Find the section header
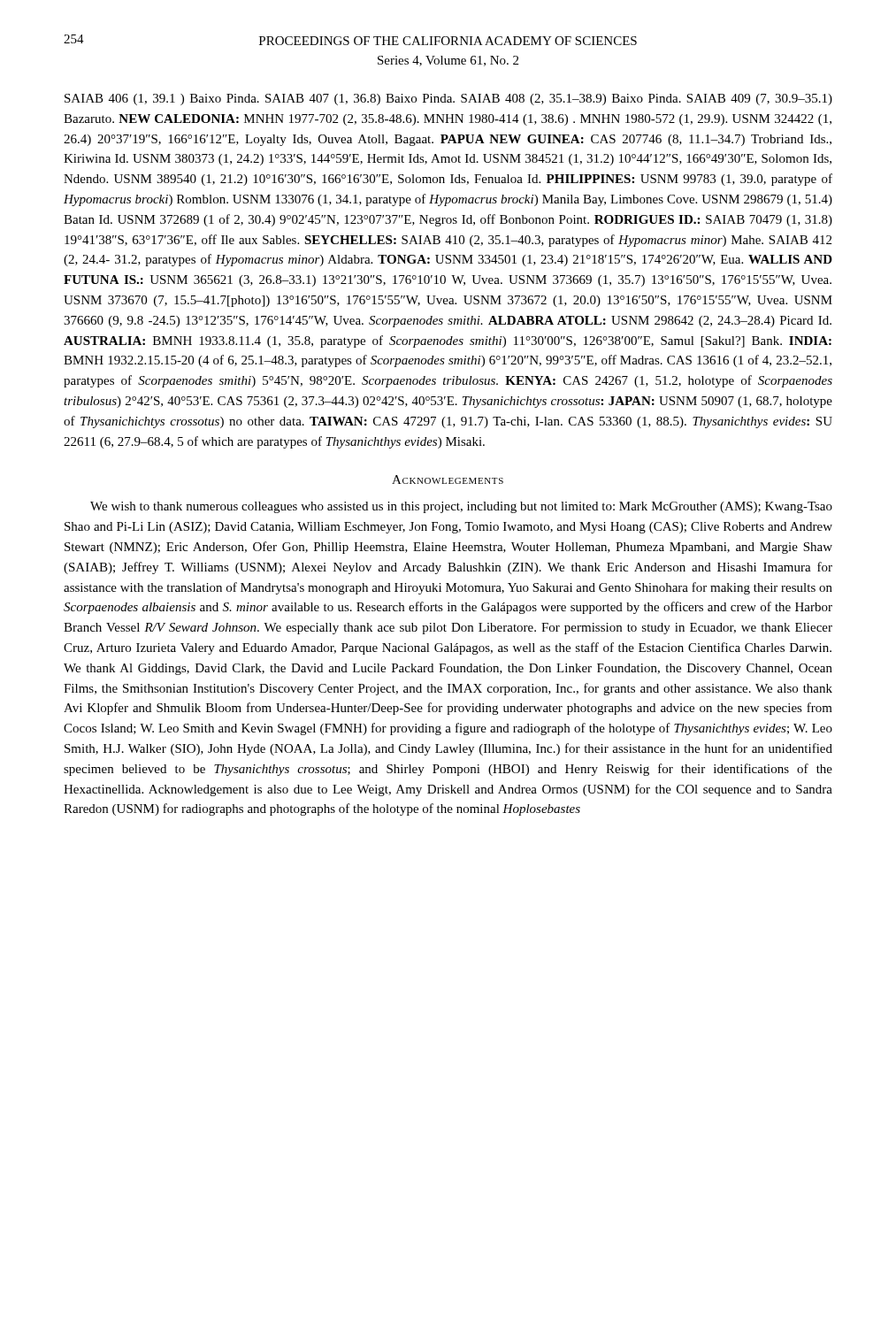The width and height of the screenshot is (896, 1327). pyautogui.click(x=448, y=480)
